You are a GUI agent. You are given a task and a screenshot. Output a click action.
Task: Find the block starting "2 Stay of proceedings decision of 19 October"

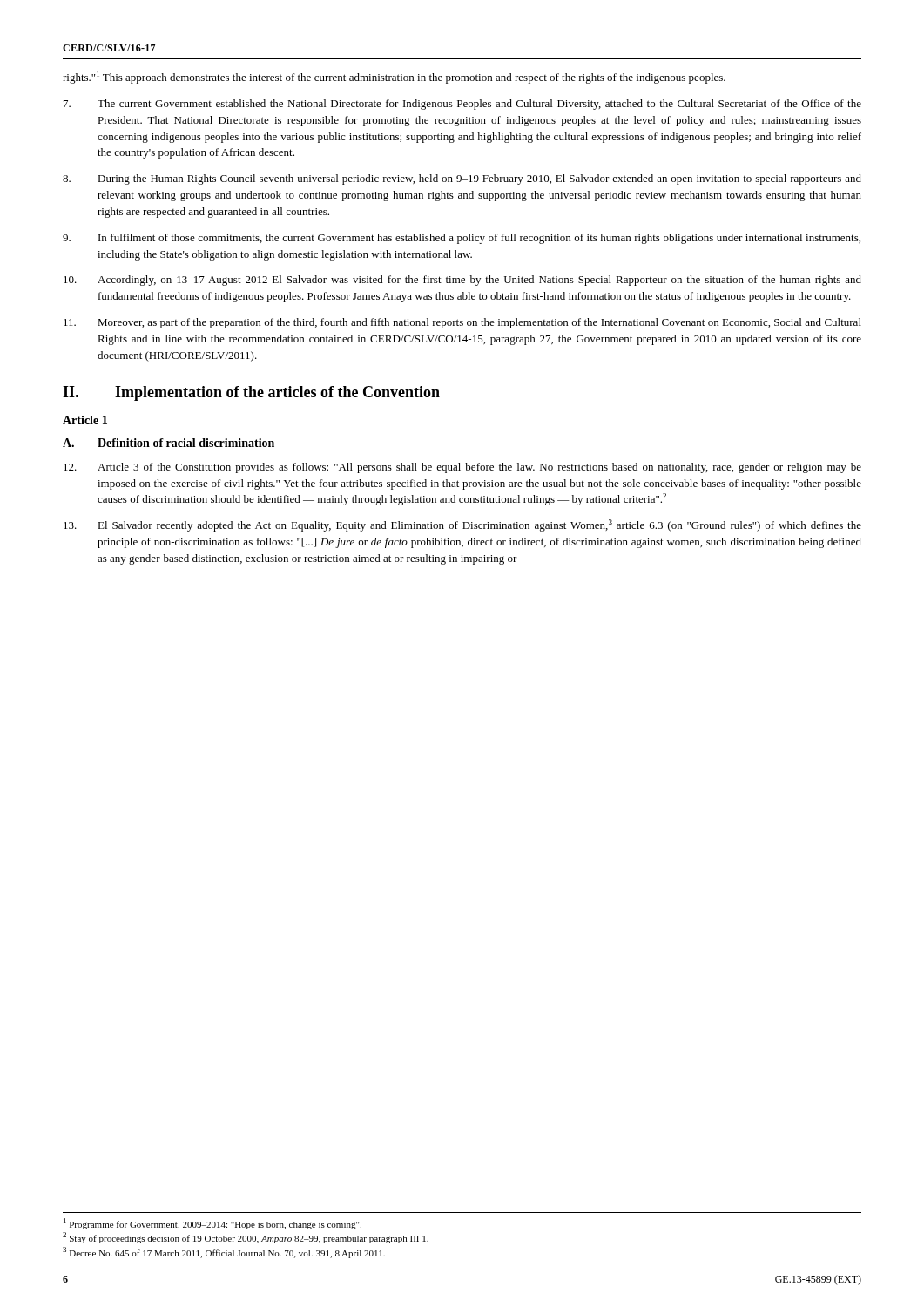coord(246,1237)
